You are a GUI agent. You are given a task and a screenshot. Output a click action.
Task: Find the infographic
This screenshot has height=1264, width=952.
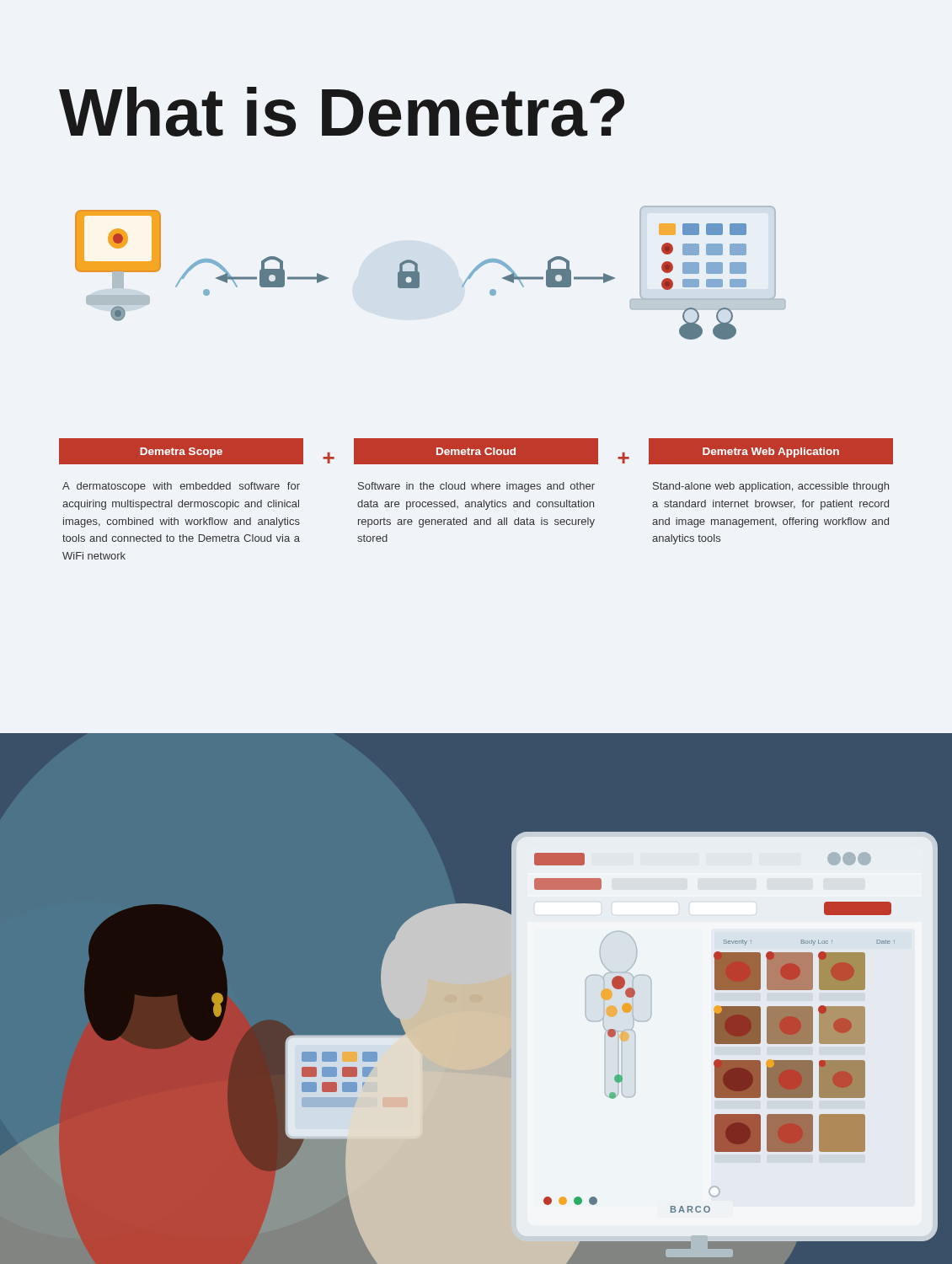click(476, 295)
